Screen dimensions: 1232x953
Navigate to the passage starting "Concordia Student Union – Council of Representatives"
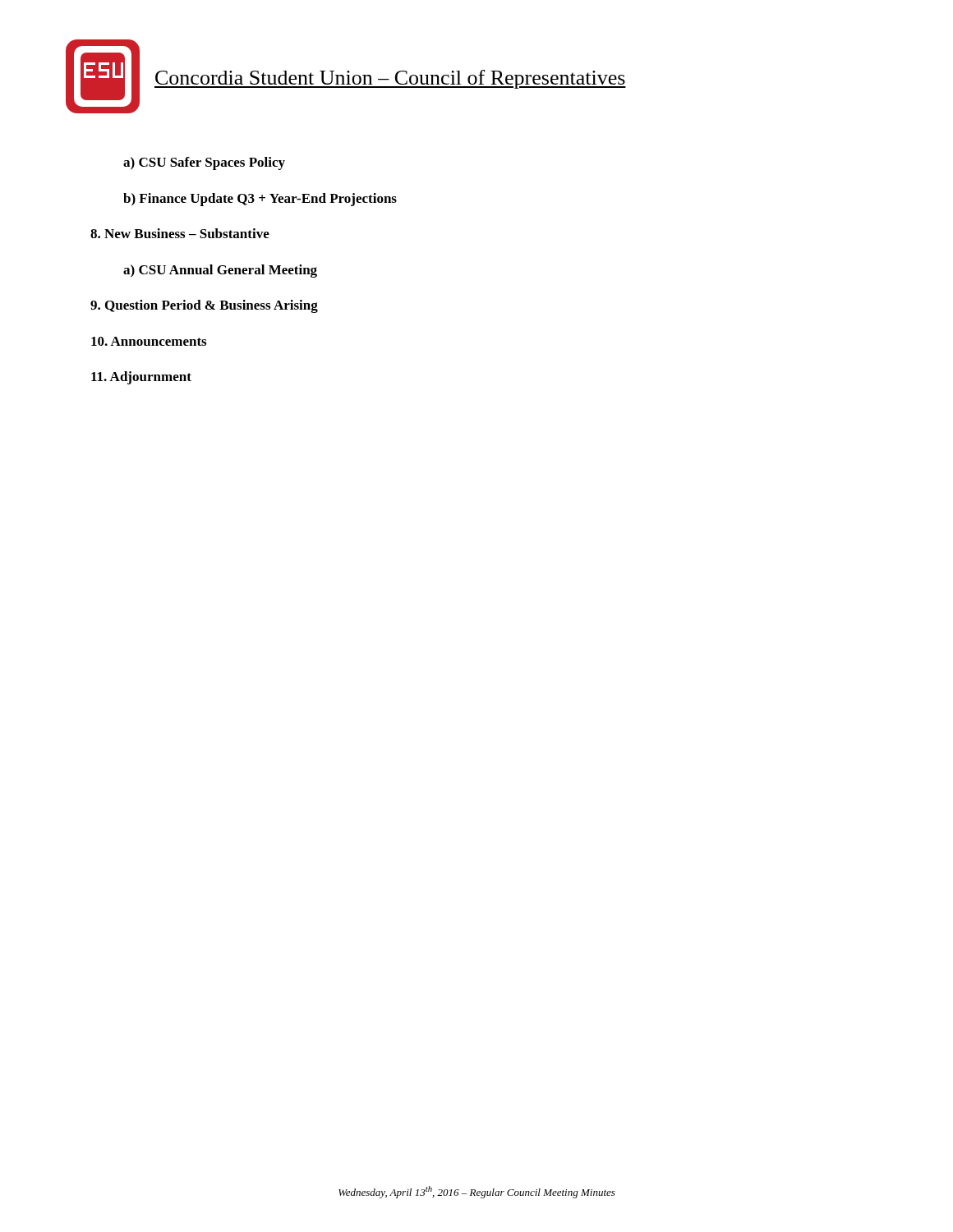coord(390,78)
